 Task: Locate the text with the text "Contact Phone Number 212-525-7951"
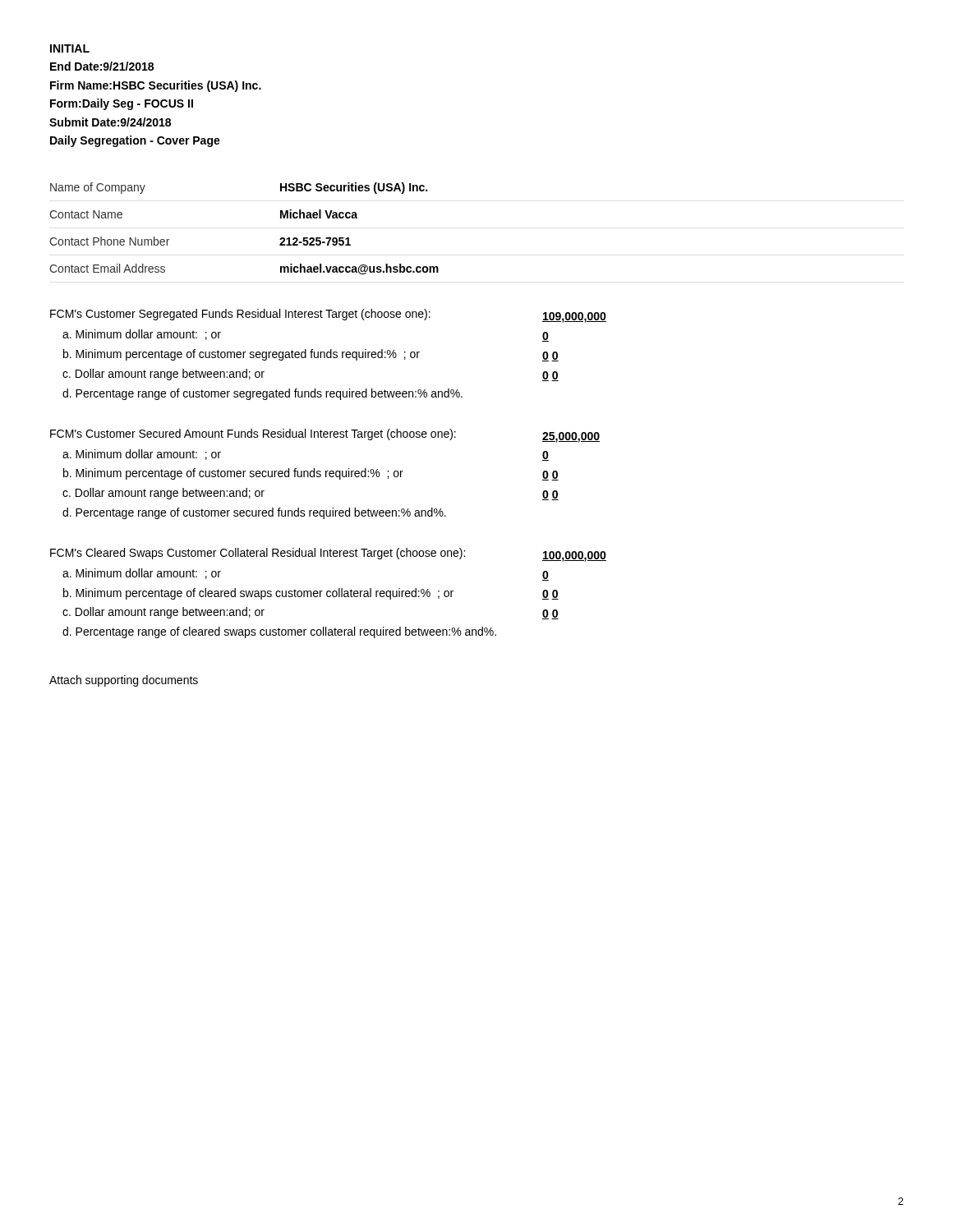click(110, 240)
